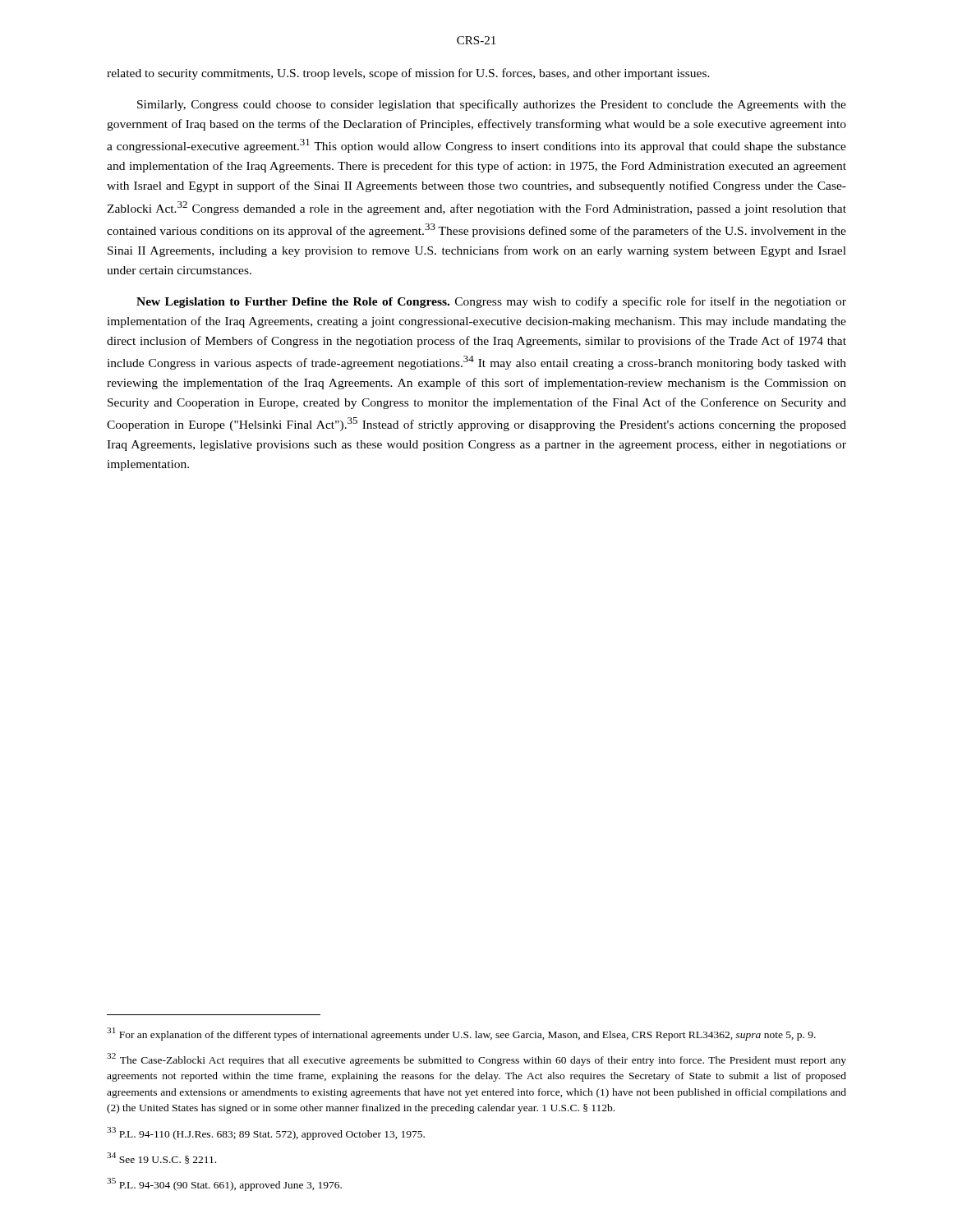Select the text block that says "New Legislation to Further Define"
Image resolution: width=953 pixels, height=1232 pixels.
pyautogui.click(x=476, y=382)
